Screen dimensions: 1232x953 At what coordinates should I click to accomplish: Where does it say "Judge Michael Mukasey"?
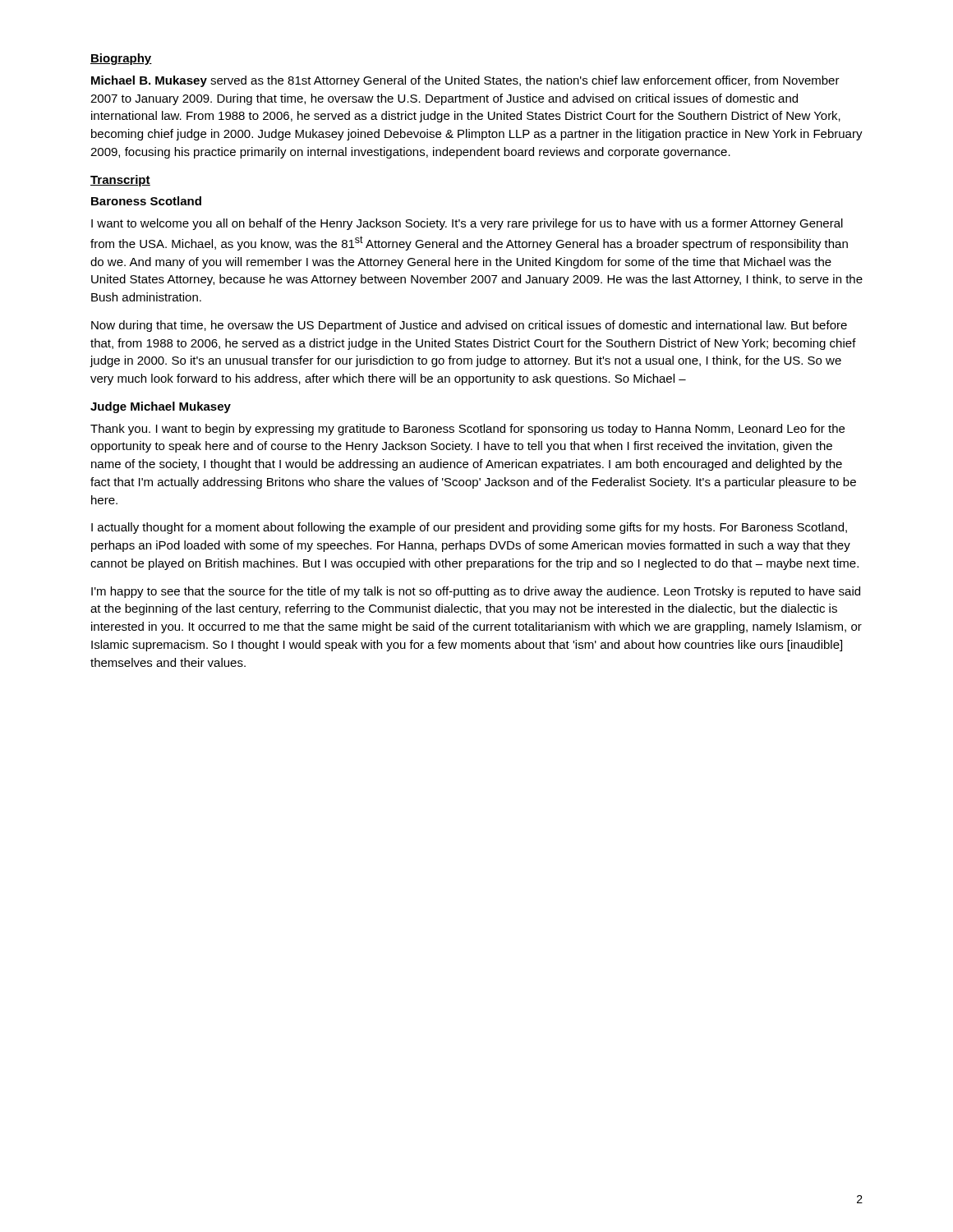pyautogui.click(x=161, y=406)
